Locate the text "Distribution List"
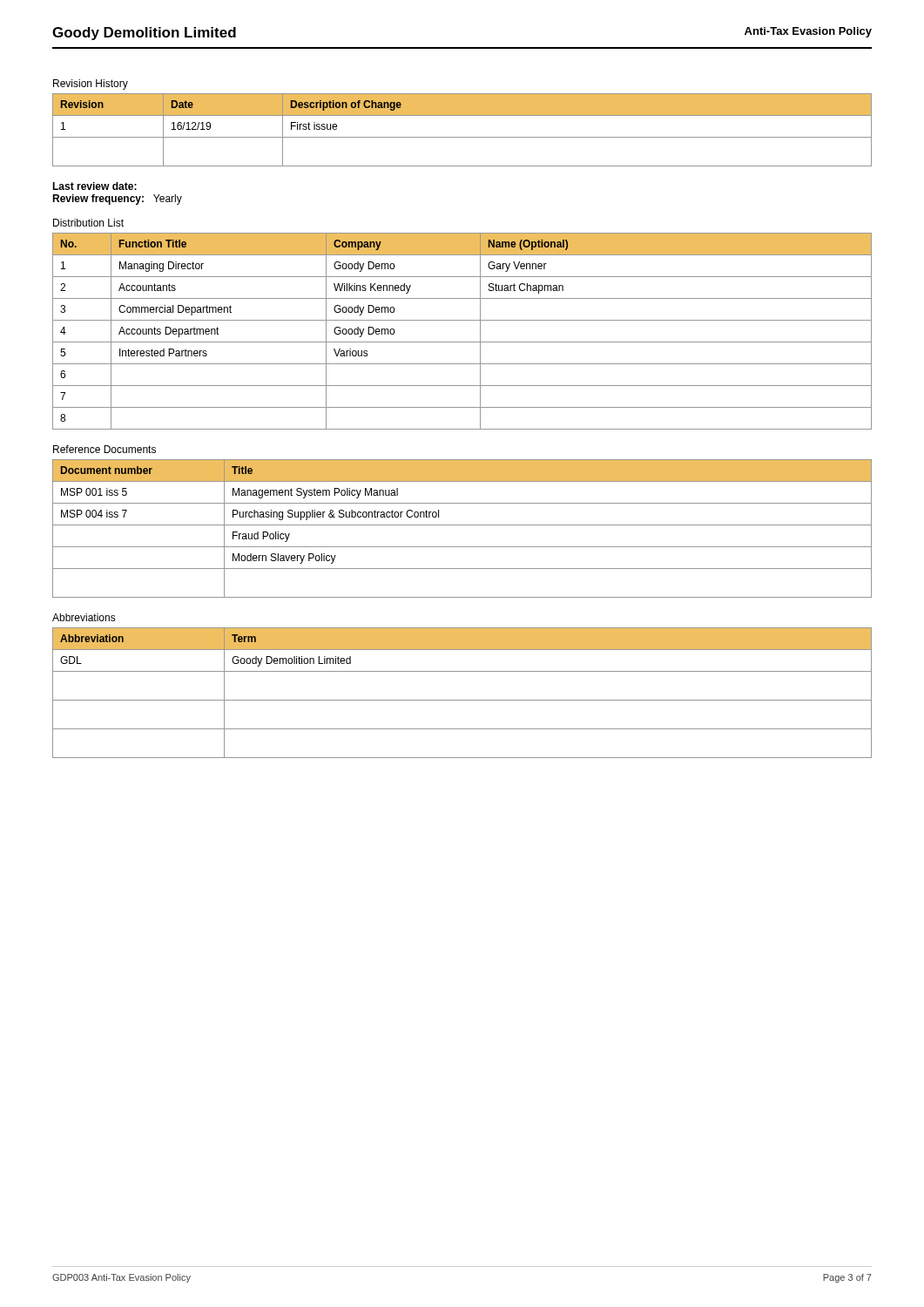Image resolution: width=924 pixels, height=1307 pixels. pos(88,223)
